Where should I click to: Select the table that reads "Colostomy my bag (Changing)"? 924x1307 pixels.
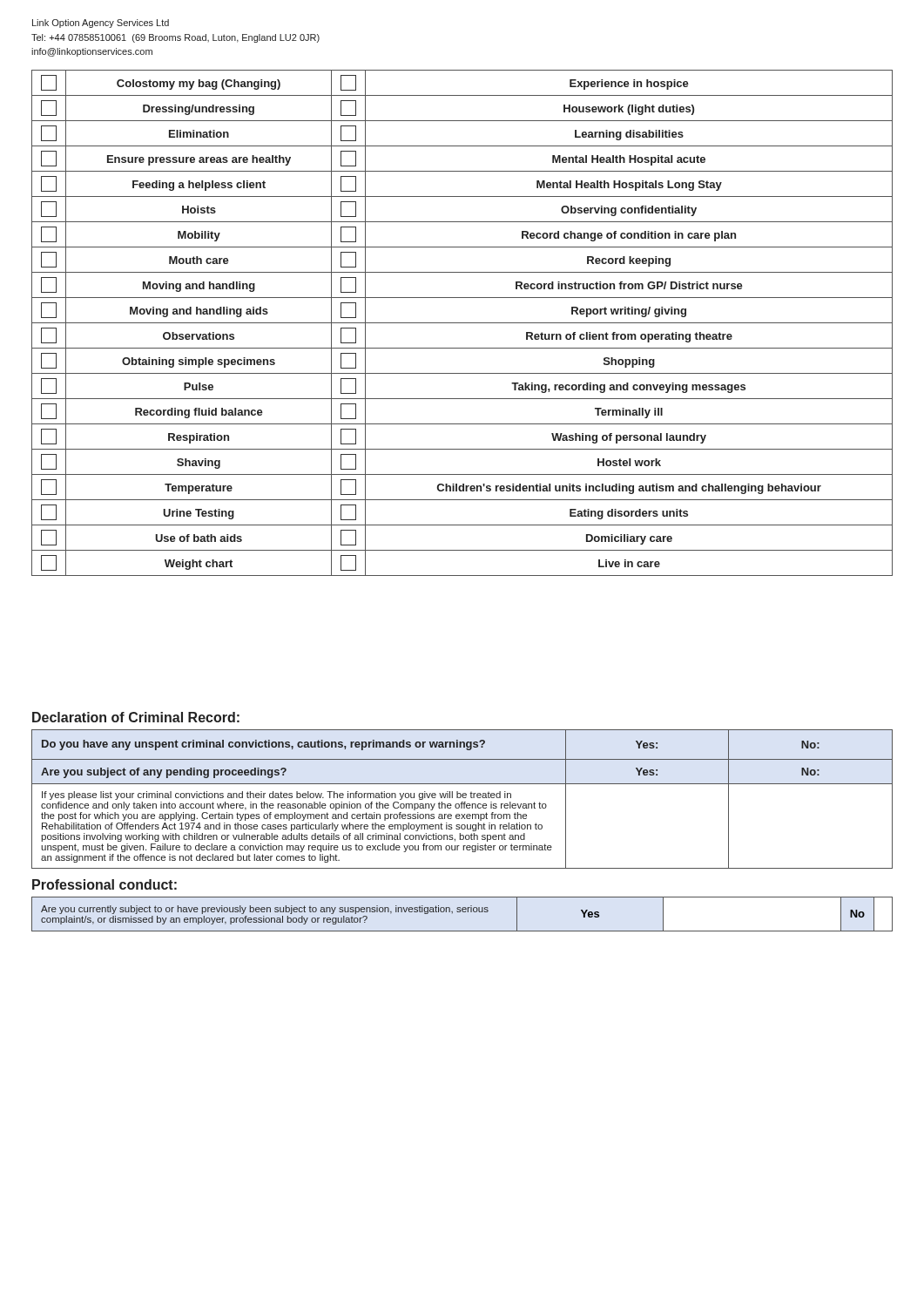click(462, 323)
